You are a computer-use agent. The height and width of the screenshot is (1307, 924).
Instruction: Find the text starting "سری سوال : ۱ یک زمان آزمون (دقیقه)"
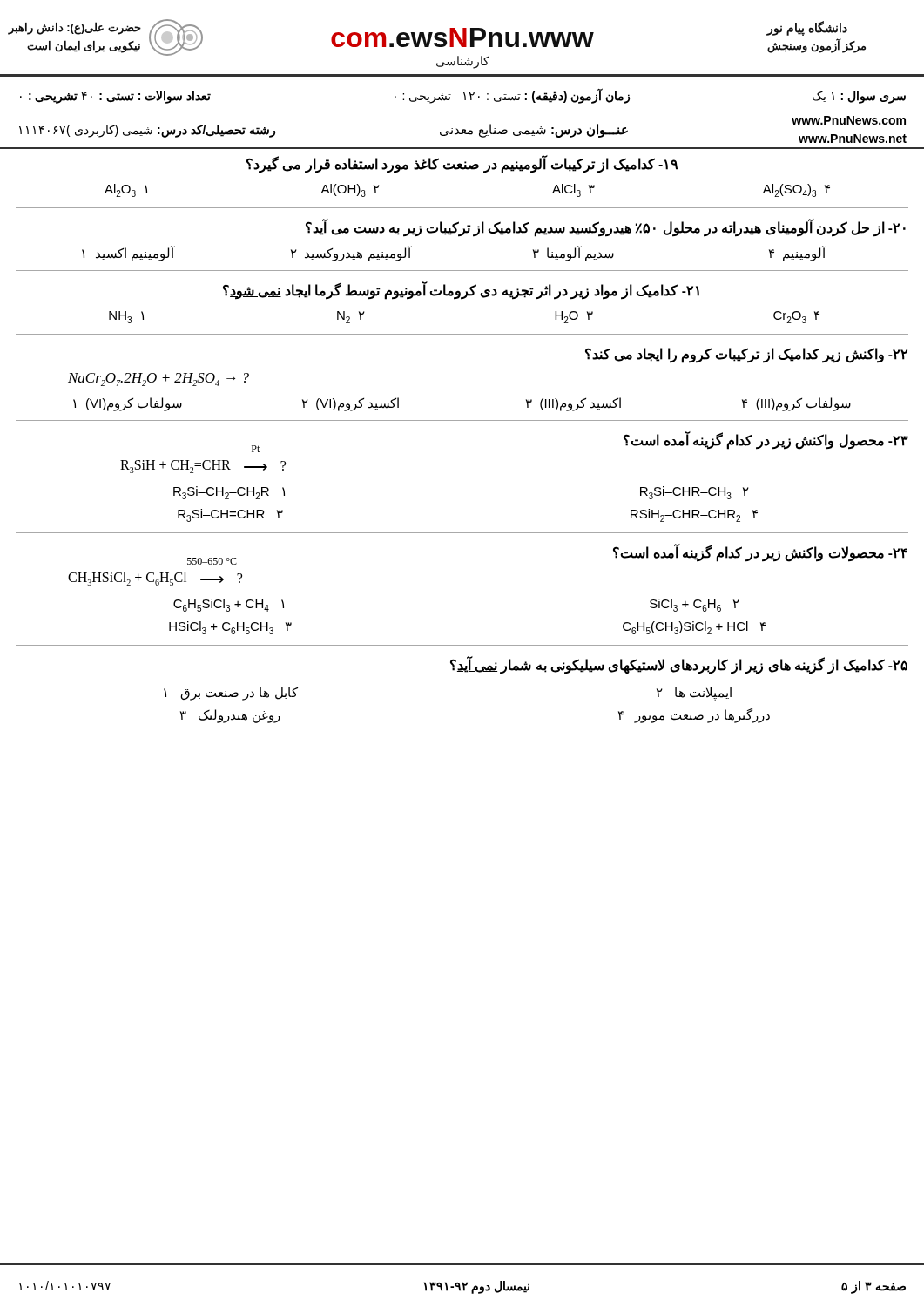462,95
